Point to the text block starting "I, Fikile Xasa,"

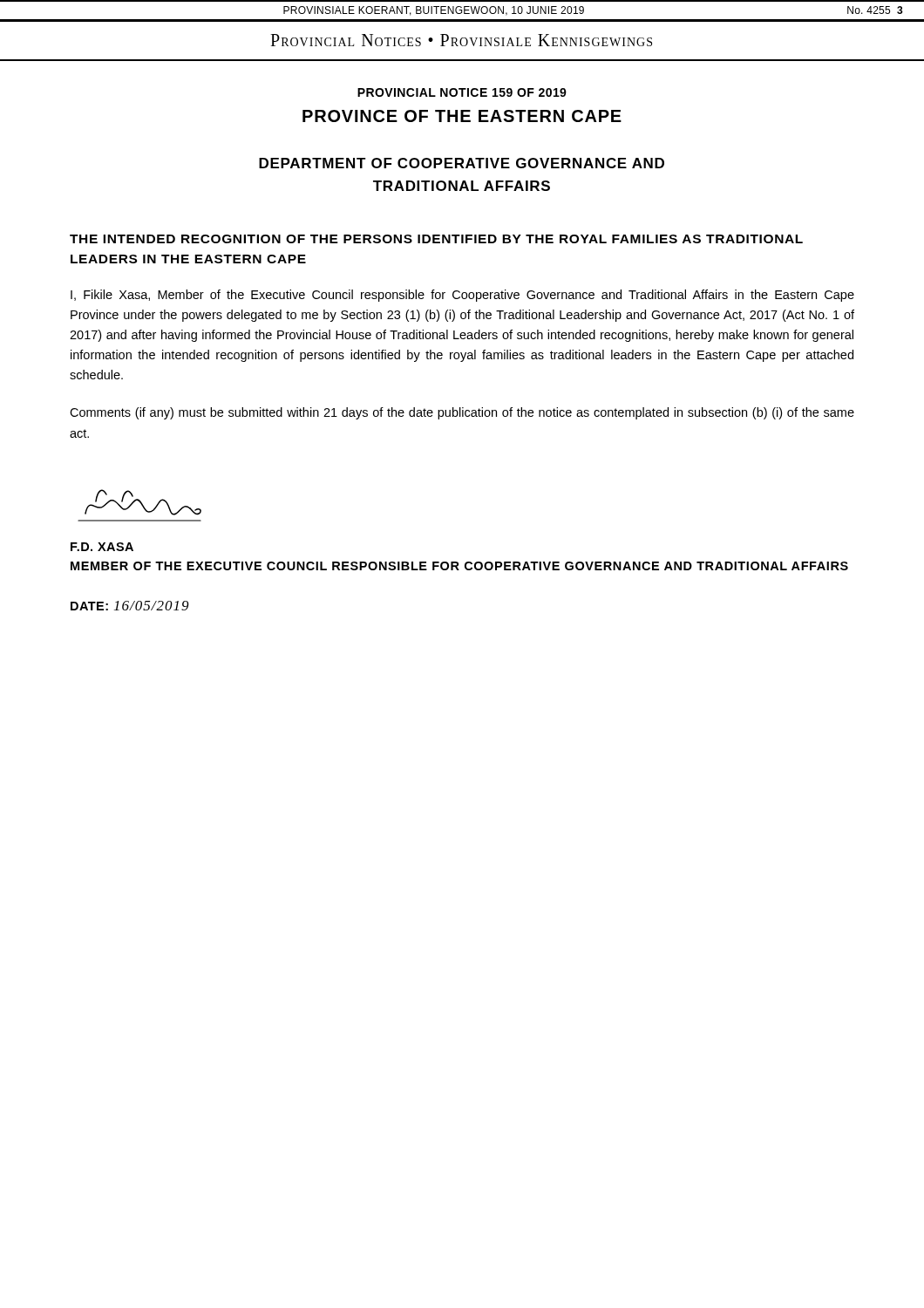(462, 335)
